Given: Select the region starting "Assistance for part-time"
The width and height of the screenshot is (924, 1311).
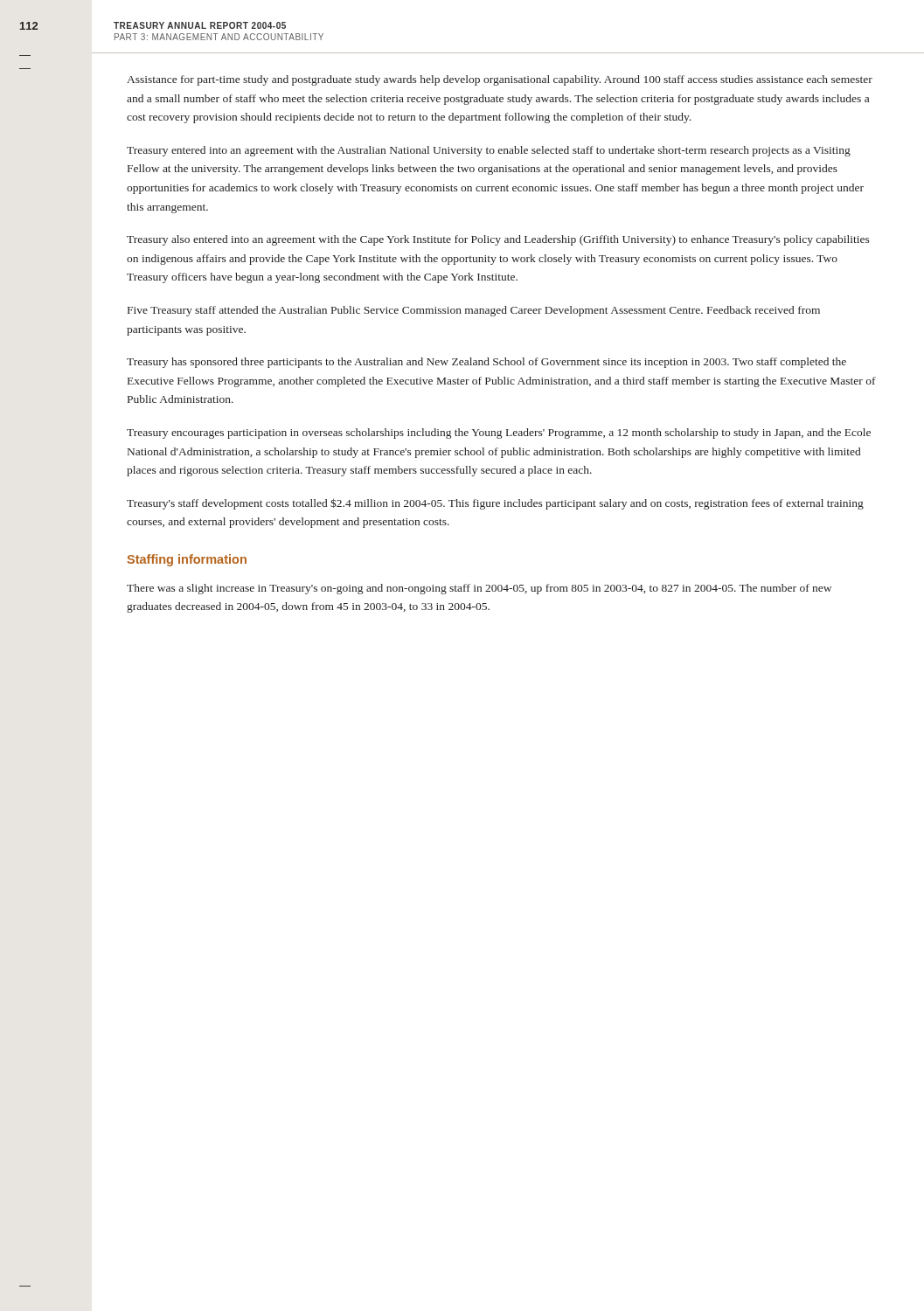Looking at the screenshot, I should [x=499, y=98].
